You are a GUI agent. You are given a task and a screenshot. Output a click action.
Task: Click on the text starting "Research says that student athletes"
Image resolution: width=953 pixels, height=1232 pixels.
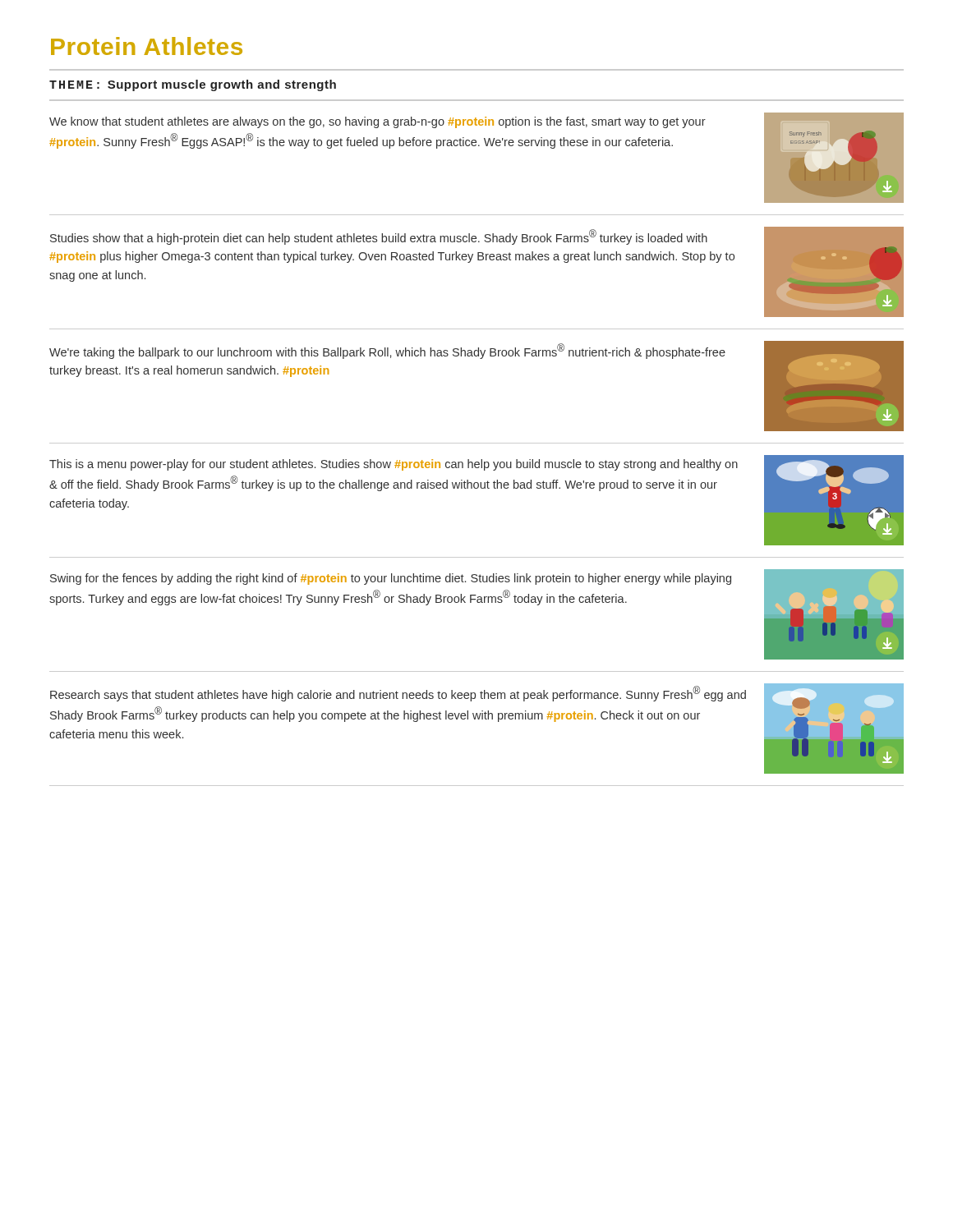coord(398,713)
